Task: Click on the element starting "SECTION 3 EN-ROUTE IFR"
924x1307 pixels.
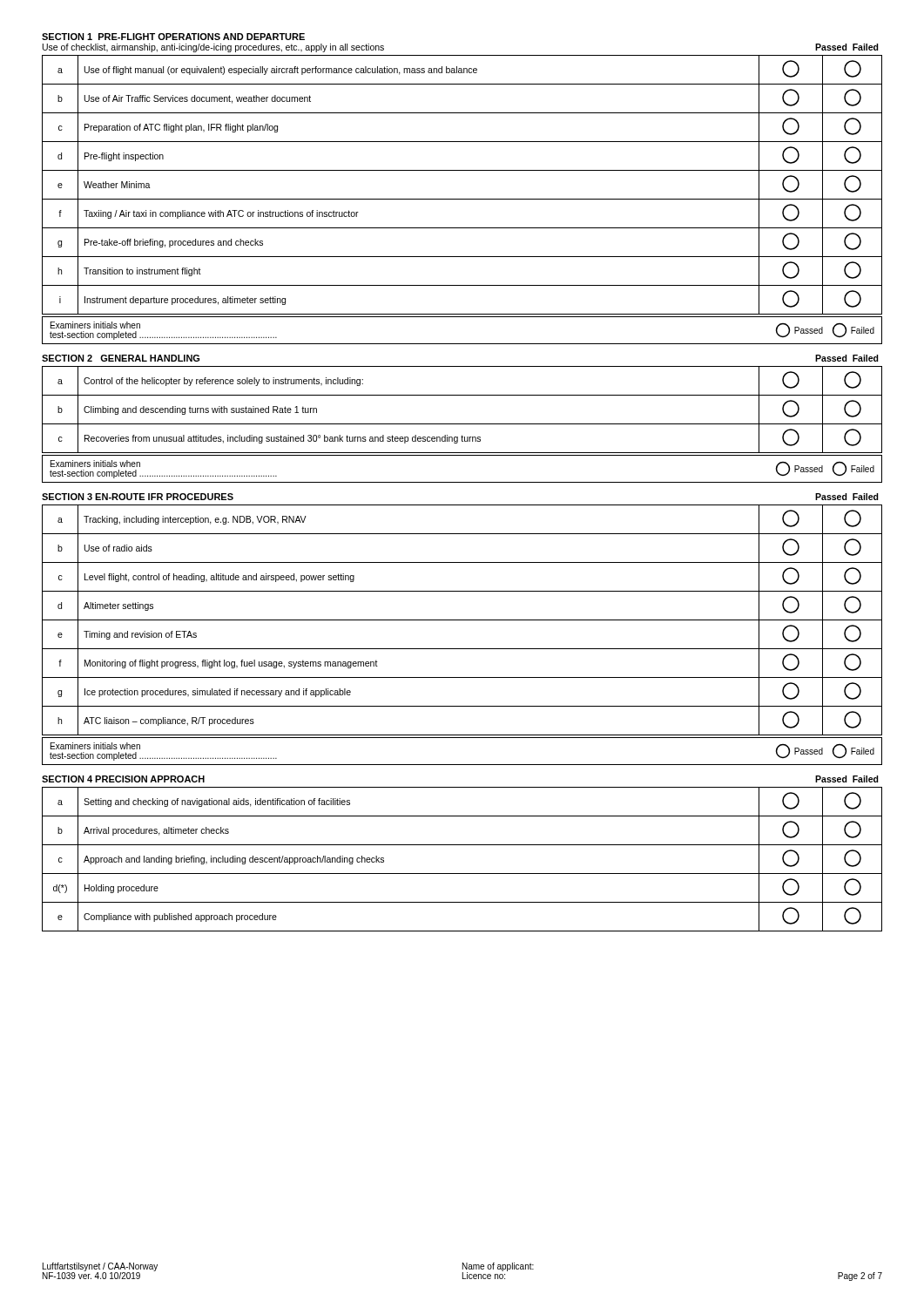Action: (462, 497)
